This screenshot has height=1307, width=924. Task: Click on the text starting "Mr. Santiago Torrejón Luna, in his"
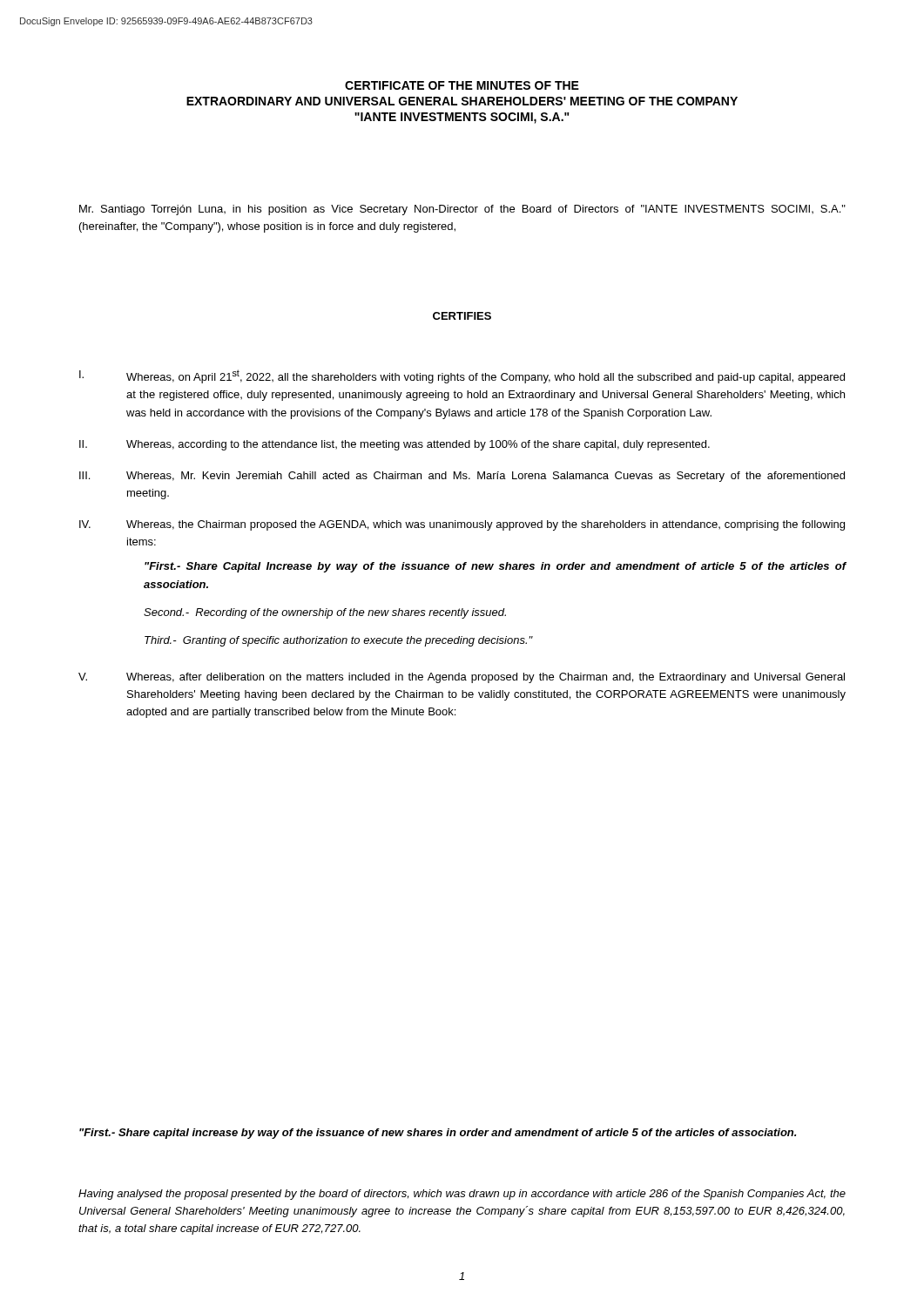tap(462, 217)
